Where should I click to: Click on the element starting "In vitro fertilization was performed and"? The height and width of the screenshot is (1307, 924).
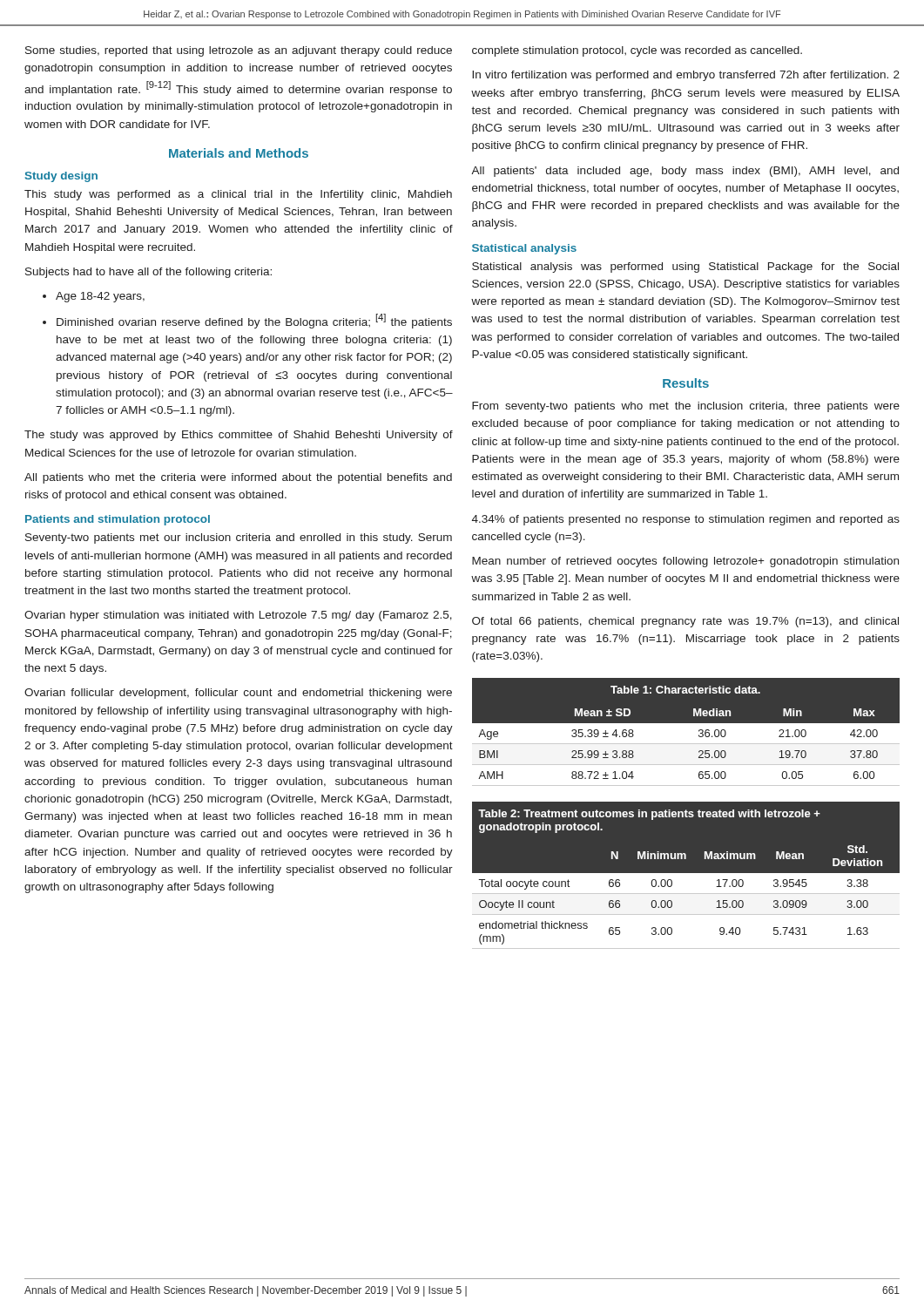(x=686, y=111)
